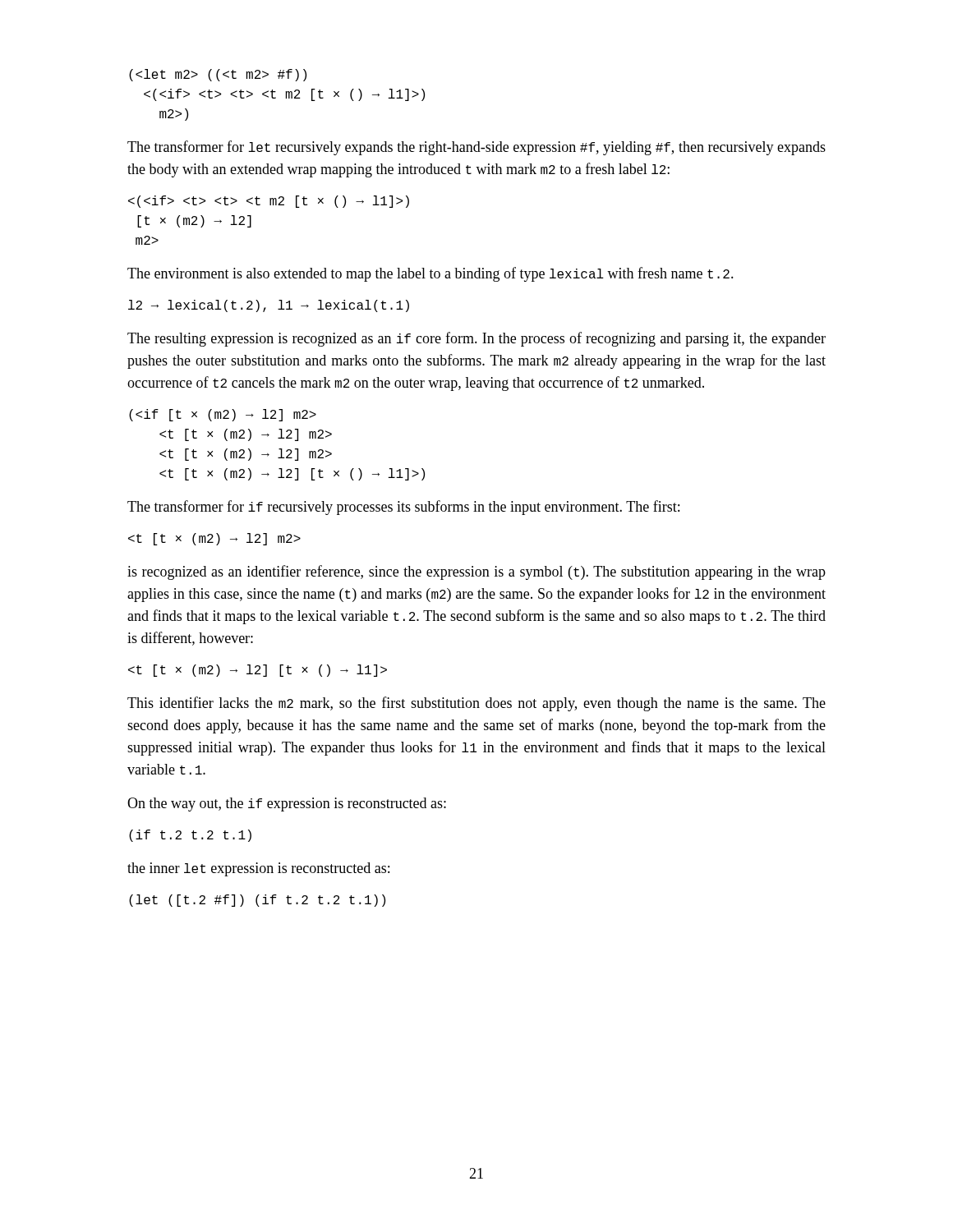Click on the region starting "This identifier lacks"
This screenshot has width=953, height=1232.
tap(476, 737)
